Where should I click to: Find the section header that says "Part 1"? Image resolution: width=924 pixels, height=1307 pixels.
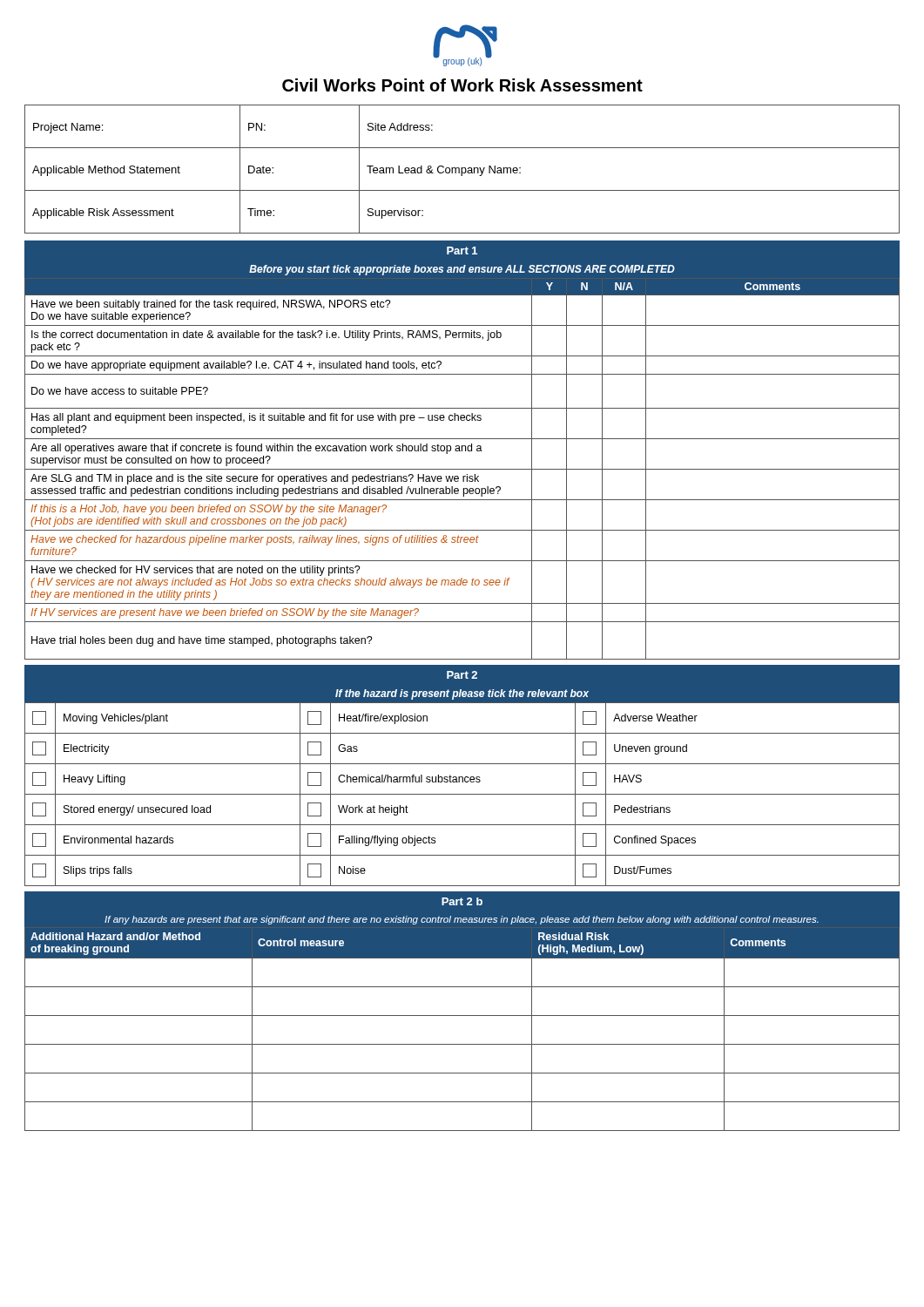click(x=462, y=251)
